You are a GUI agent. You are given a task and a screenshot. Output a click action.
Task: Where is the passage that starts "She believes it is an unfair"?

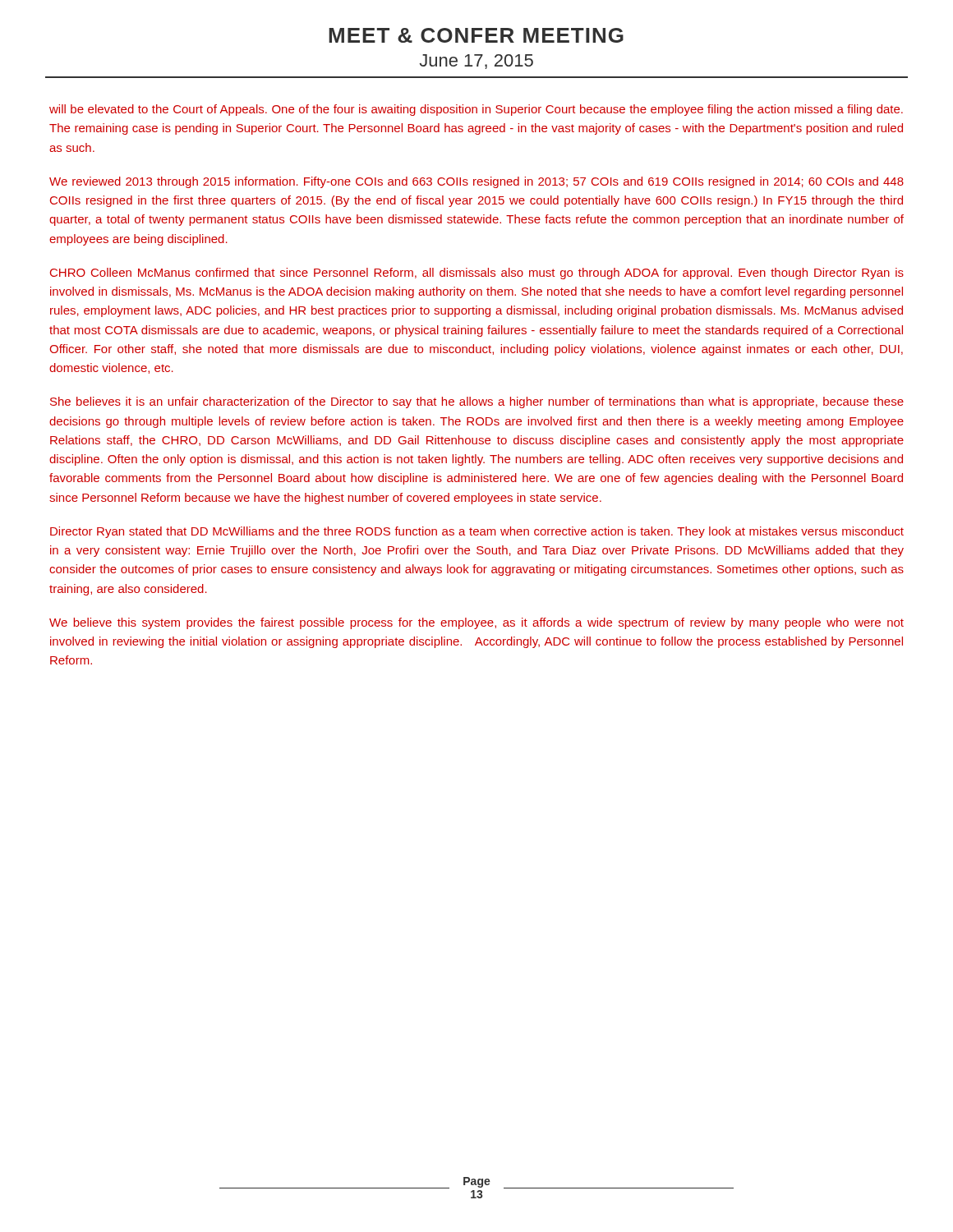[476, 449]
